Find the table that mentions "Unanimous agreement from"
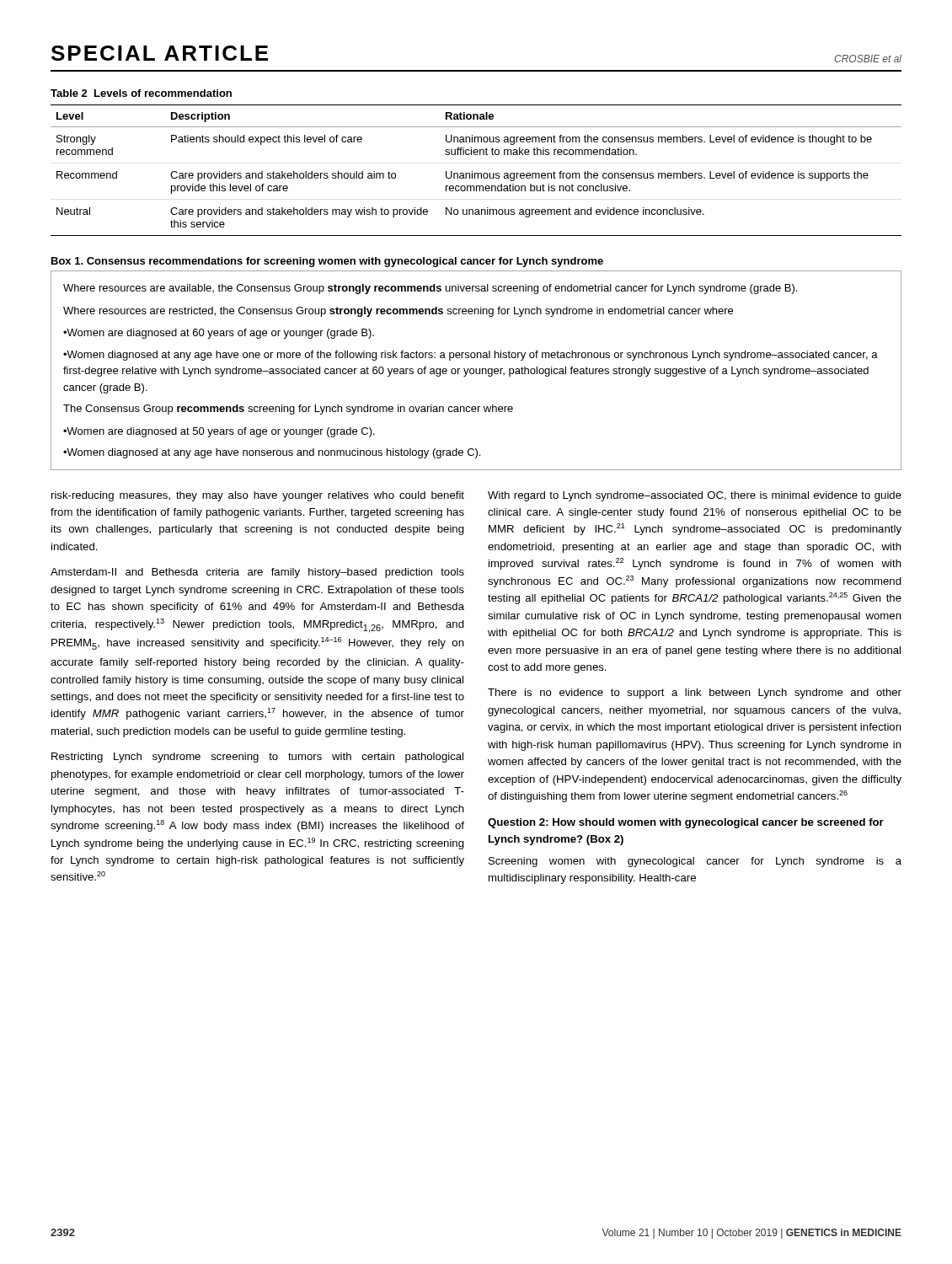 [x=476, y=170]
